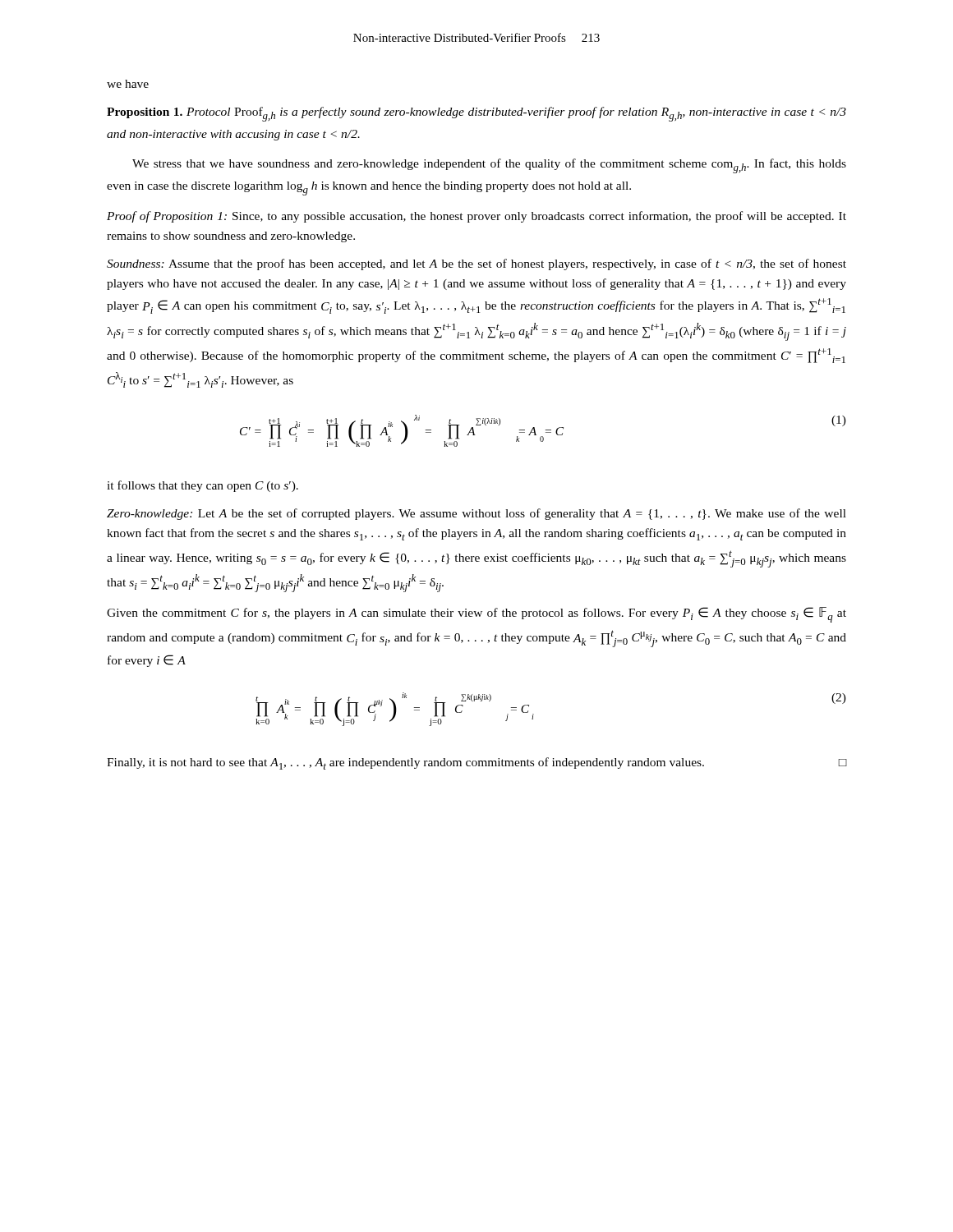Locate the block of text that opens with "Proposition 1. Protocol Proofg,h is"
953x1232 pixels.
476,122
